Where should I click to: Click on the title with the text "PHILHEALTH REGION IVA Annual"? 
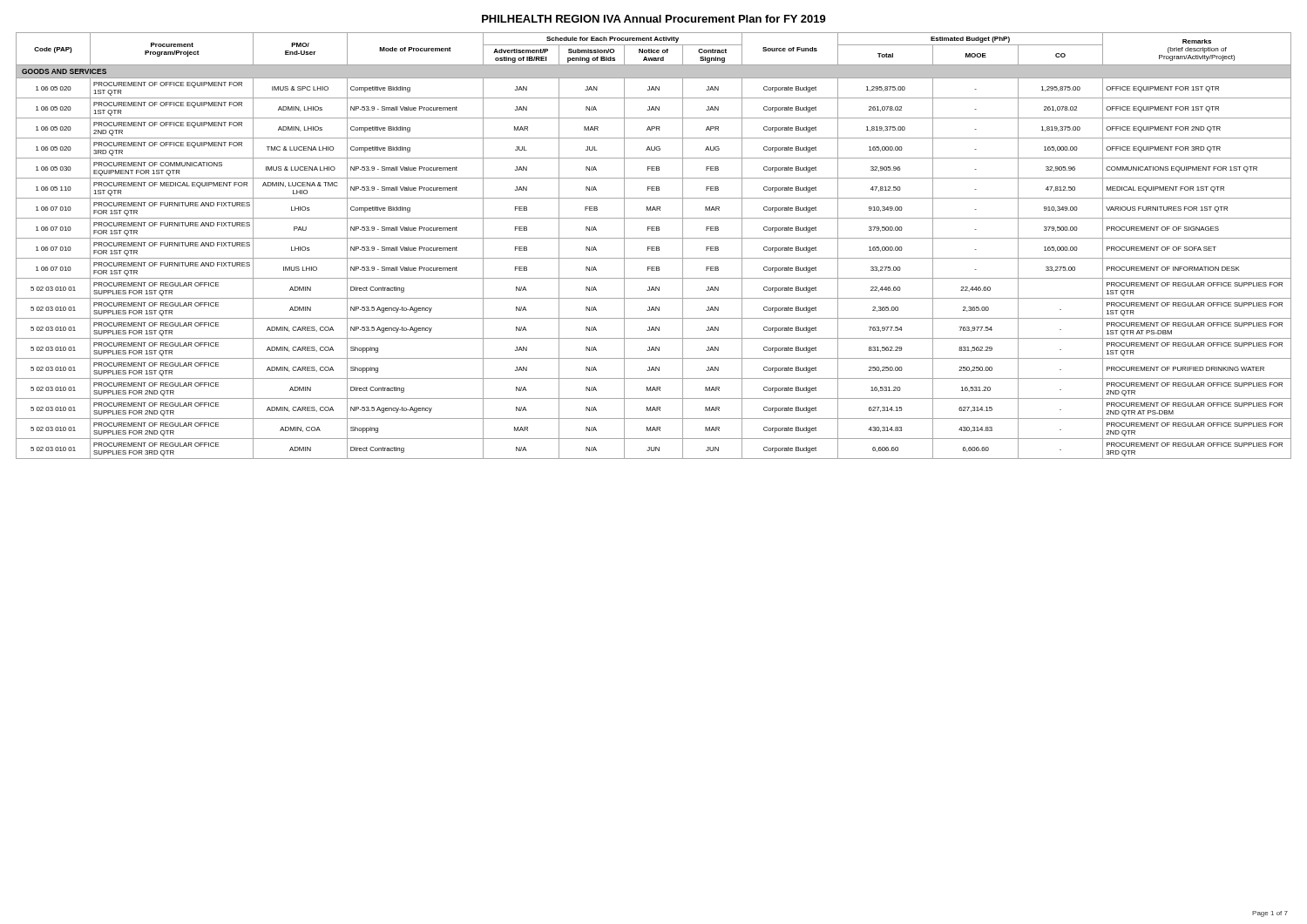(x=654, y=19)
